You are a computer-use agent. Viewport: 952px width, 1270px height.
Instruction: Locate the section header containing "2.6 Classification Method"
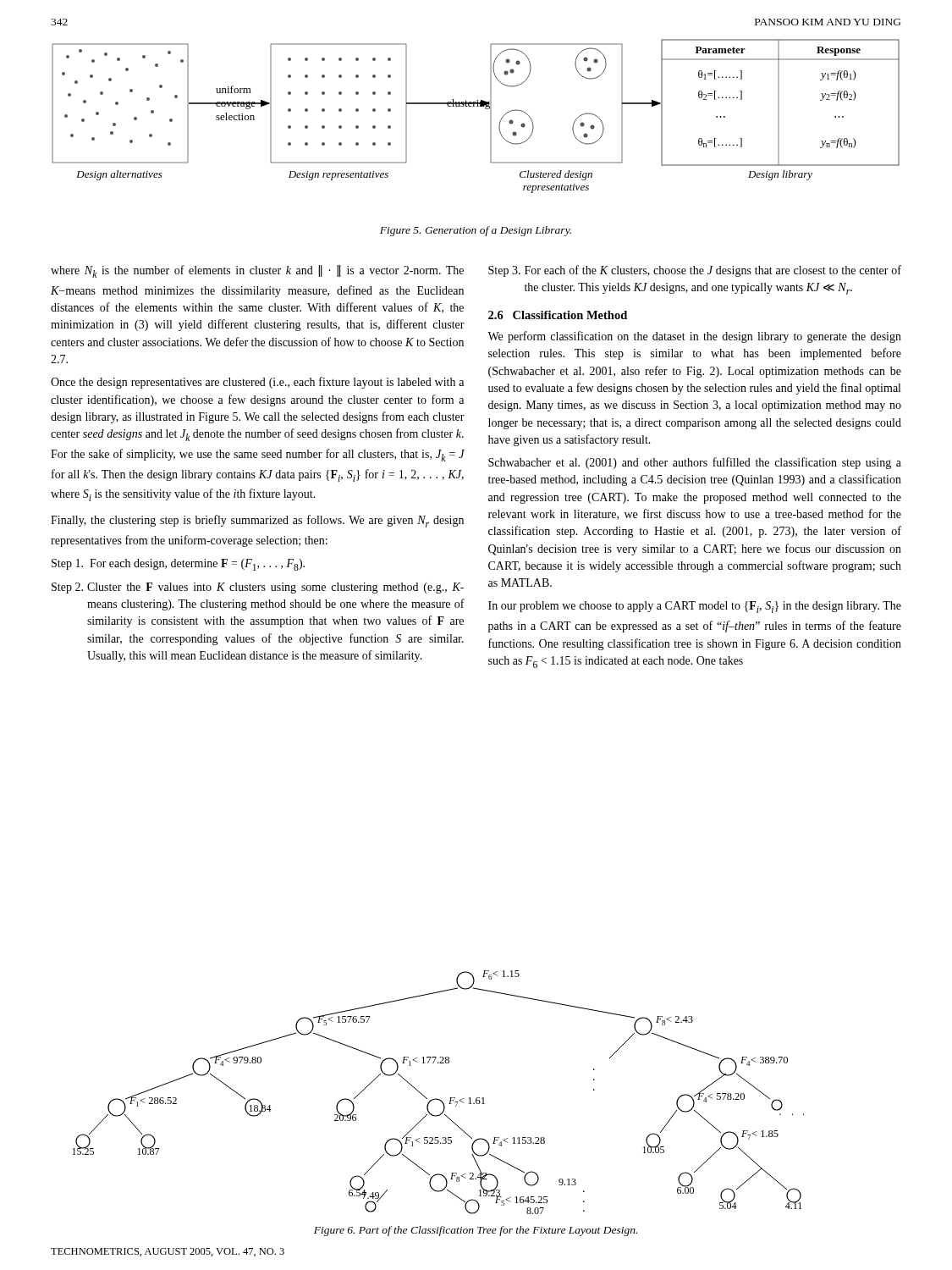click(x=558, y=315)
